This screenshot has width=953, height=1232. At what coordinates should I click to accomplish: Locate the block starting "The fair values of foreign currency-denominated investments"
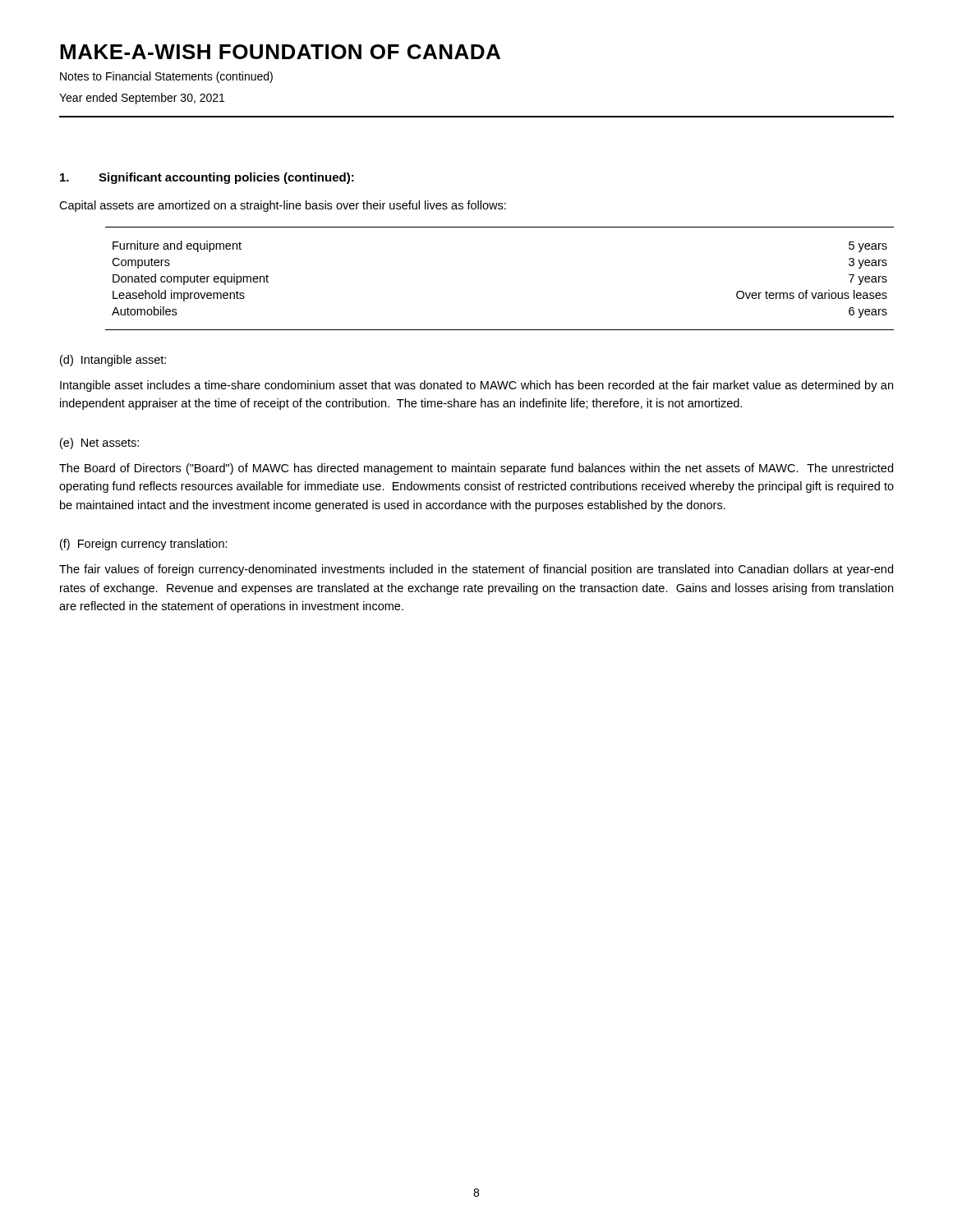pyautogui.click(x=476, y=588)
